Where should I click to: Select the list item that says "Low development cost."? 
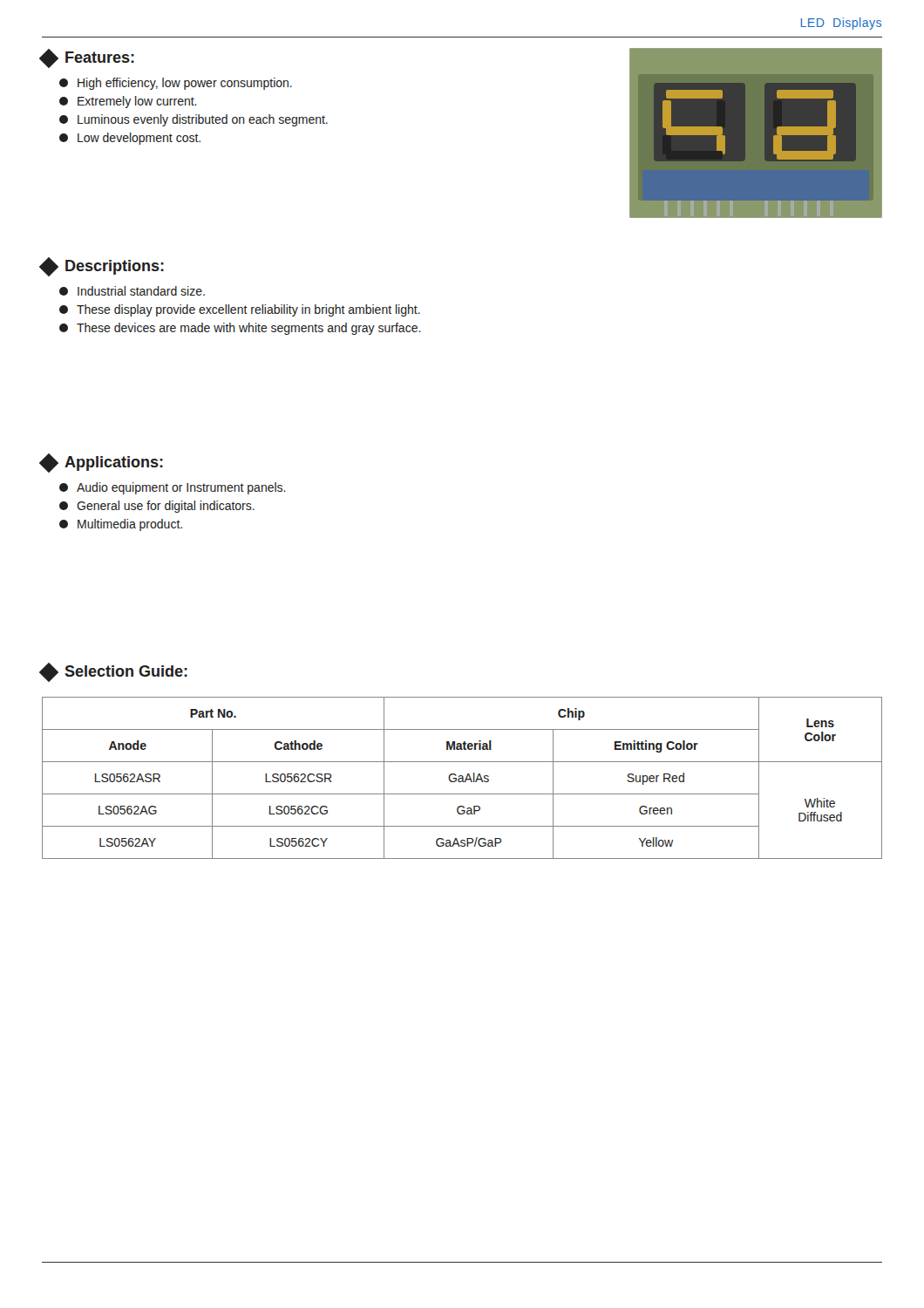point(130,138)
